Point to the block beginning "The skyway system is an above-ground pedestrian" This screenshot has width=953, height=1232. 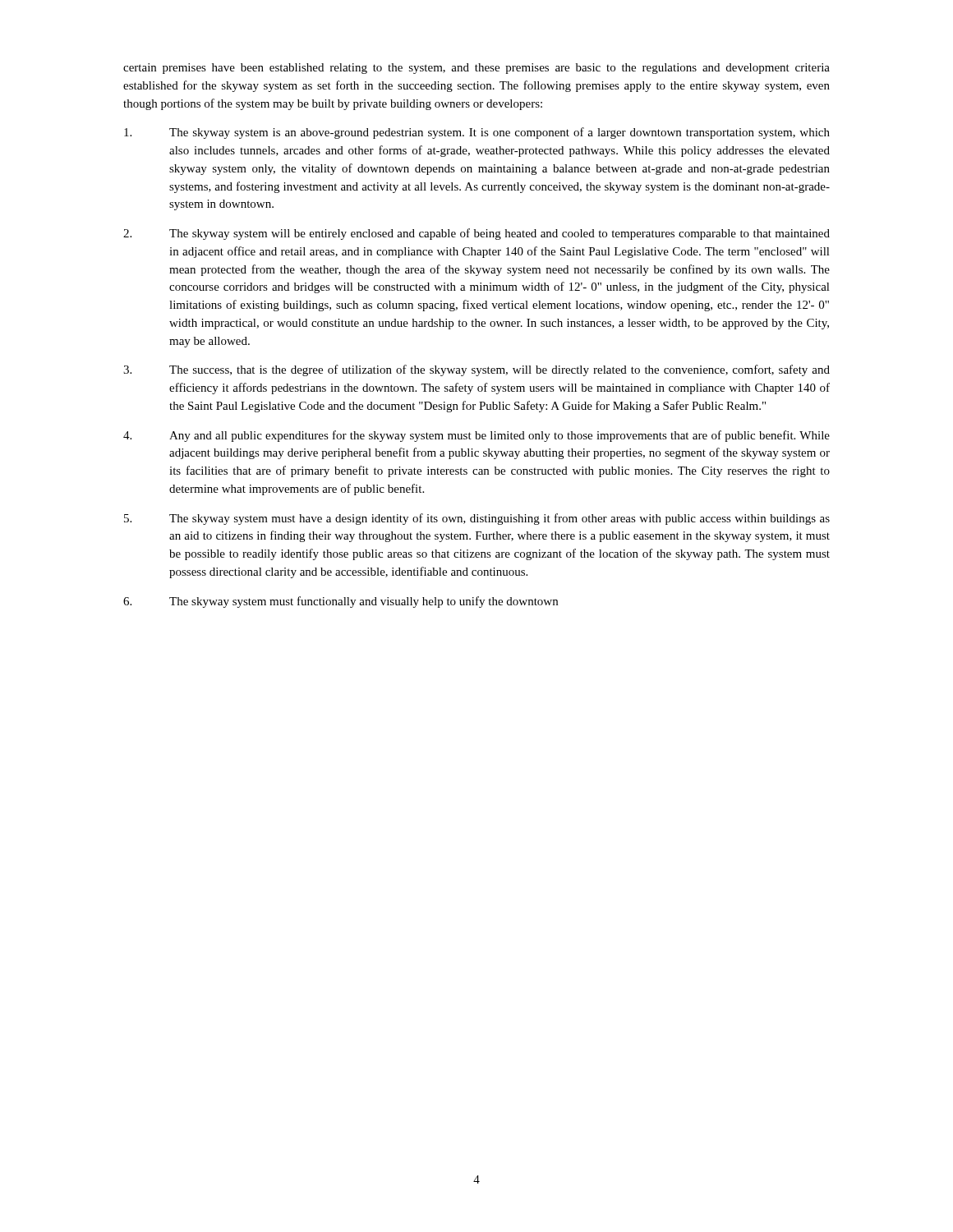476,169
